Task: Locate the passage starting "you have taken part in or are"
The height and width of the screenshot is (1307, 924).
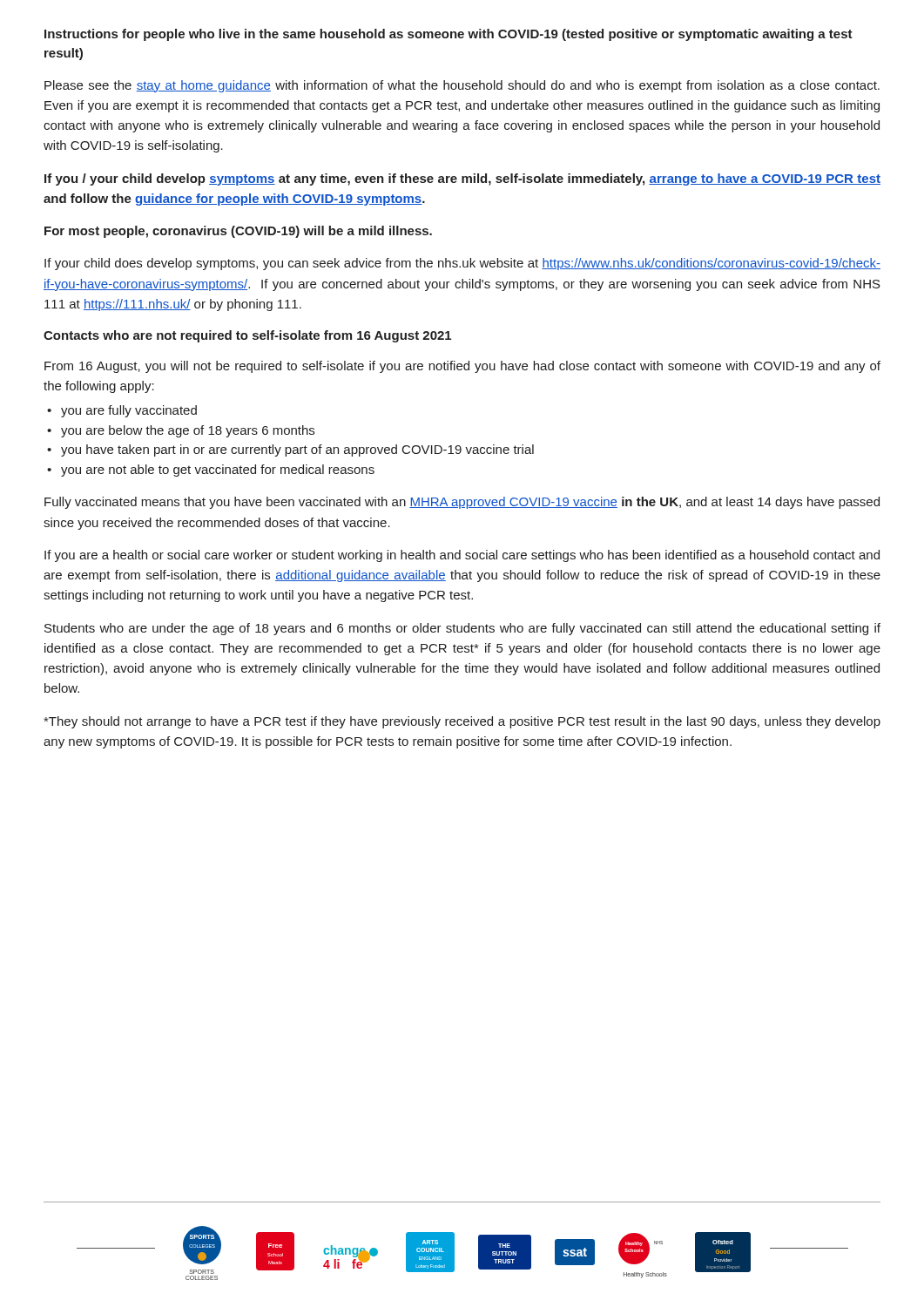Action: pyautogui.click(x=298, y=449)
